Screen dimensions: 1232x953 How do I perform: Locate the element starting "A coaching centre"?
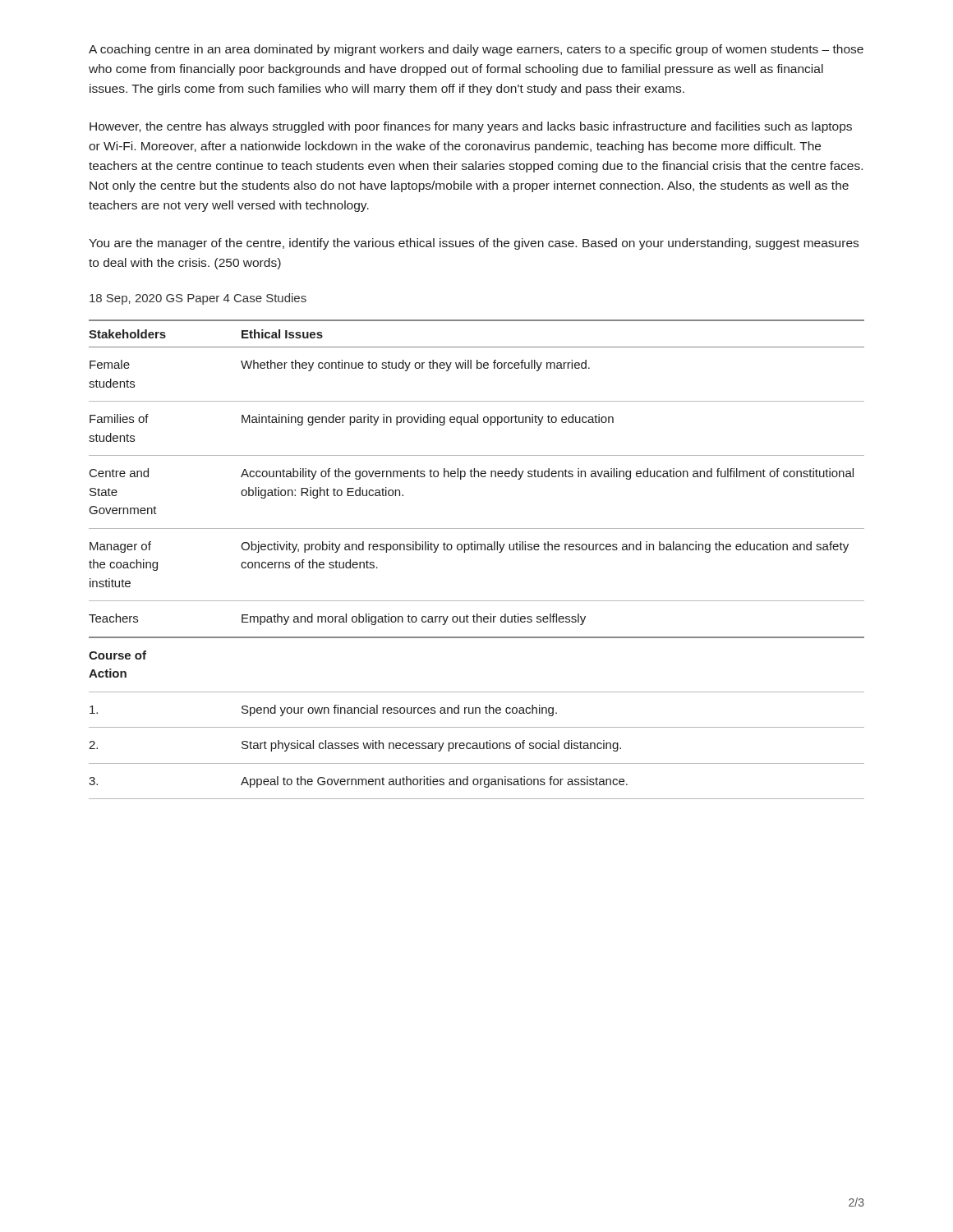pos(476,69)
